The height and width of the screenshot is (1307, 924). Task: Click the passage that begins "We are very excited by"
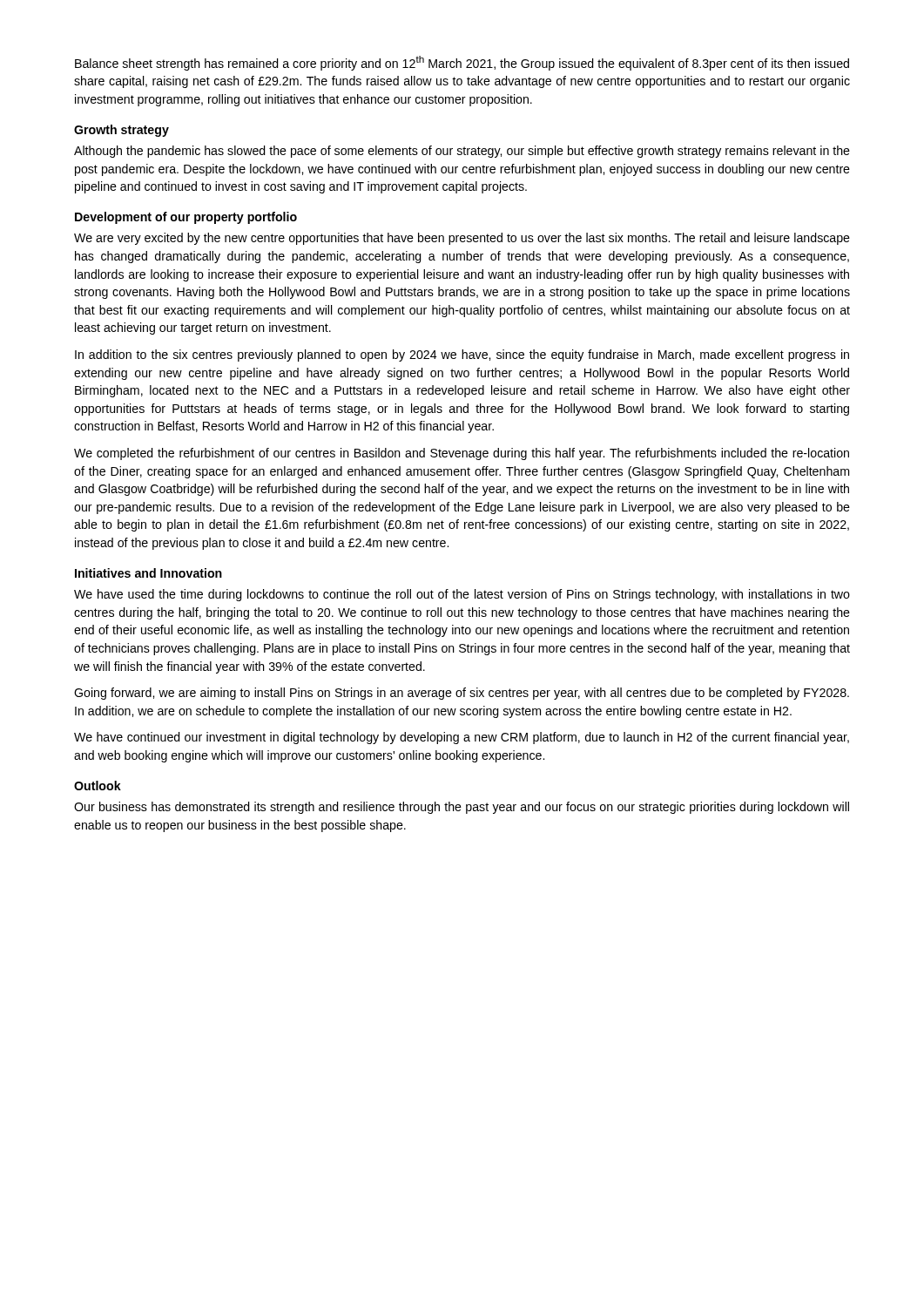[x=462, y=283]
